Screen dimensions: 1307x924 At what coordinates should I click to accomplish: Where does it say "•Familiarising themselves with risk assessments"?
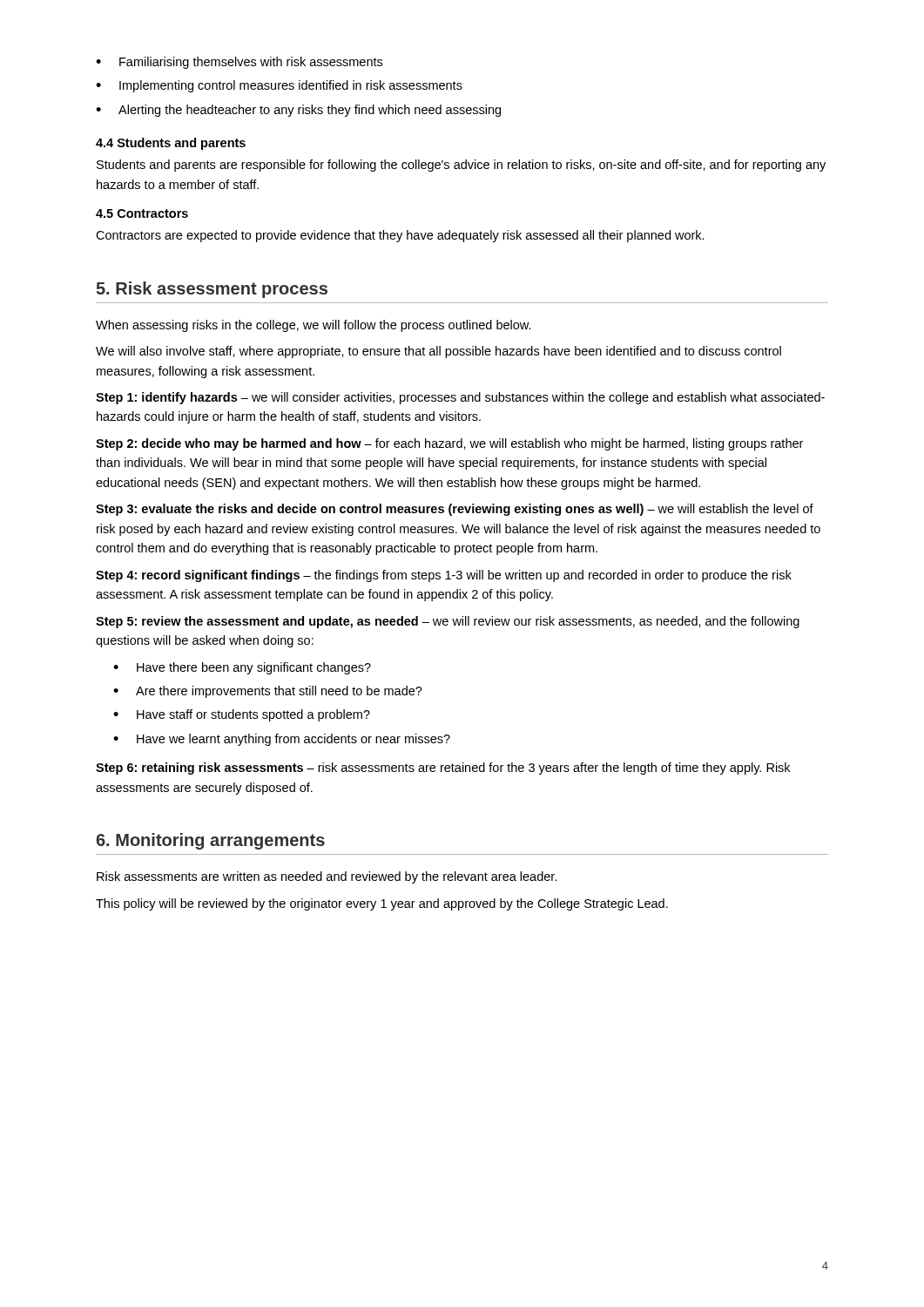coord(239,63)
